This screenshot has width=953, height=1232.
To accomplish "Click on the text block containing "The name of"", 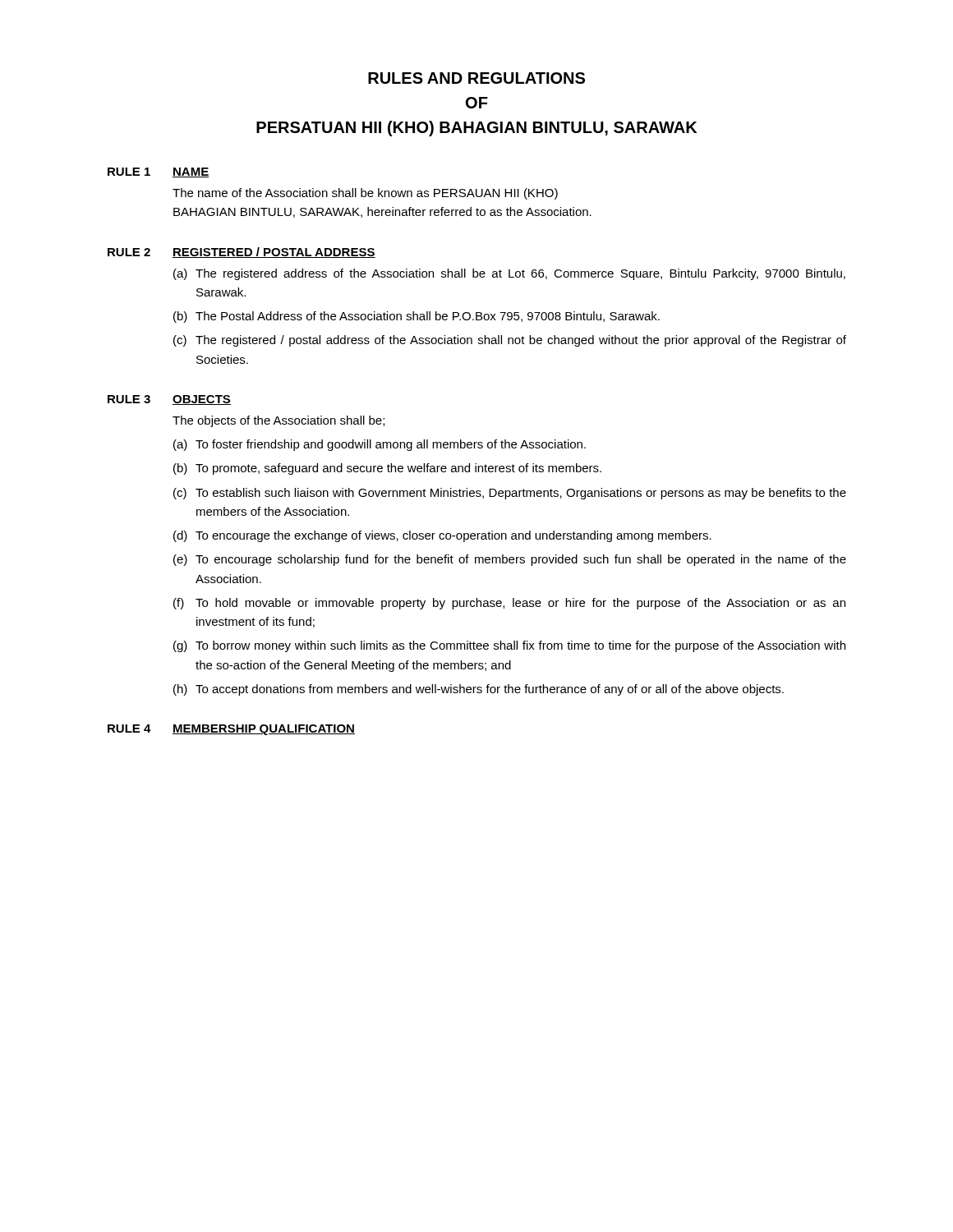I will coord(509,202).
